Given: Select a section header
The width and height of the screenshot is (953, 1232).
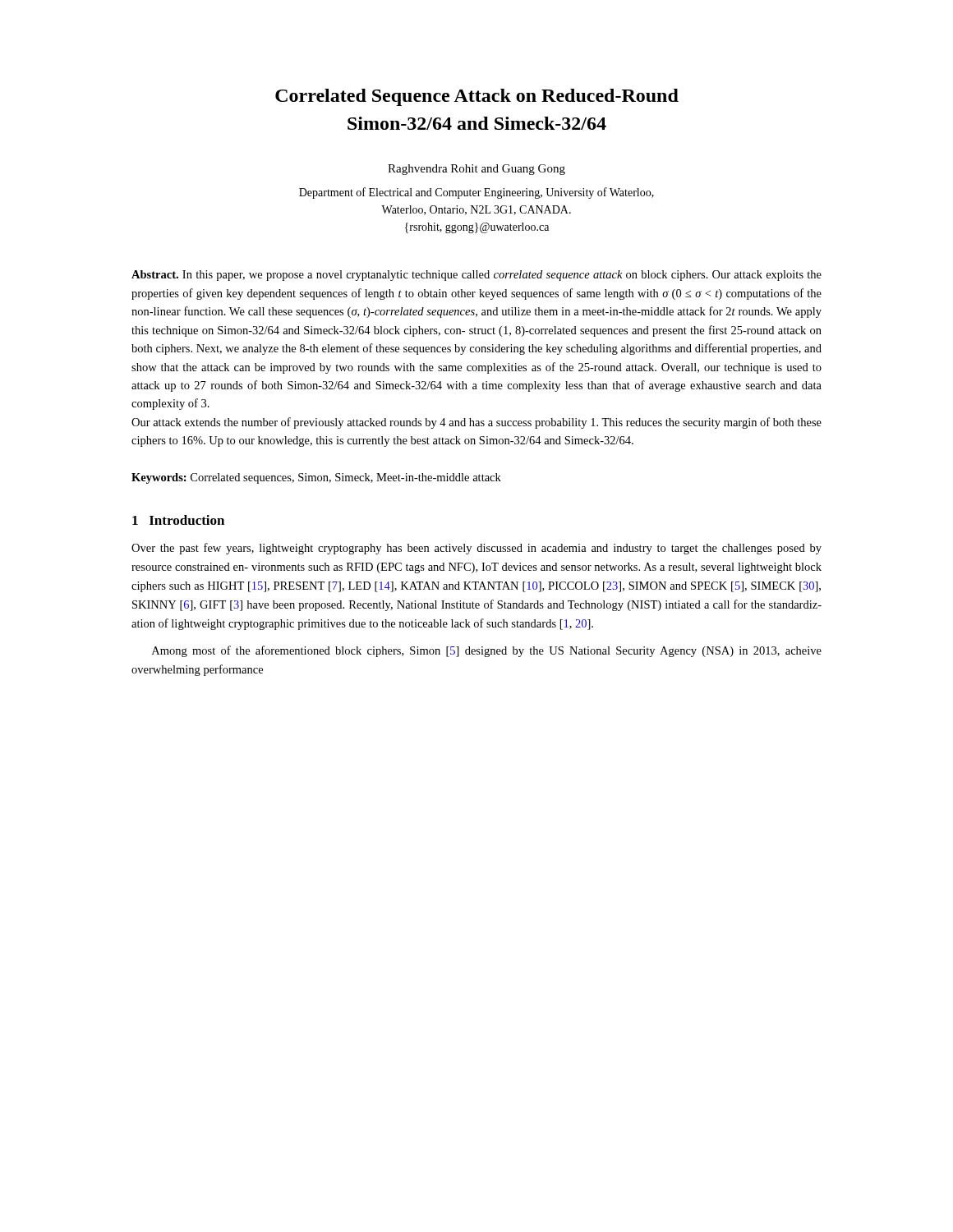Looking at the screenshot, I should click(x=178, y=521).
